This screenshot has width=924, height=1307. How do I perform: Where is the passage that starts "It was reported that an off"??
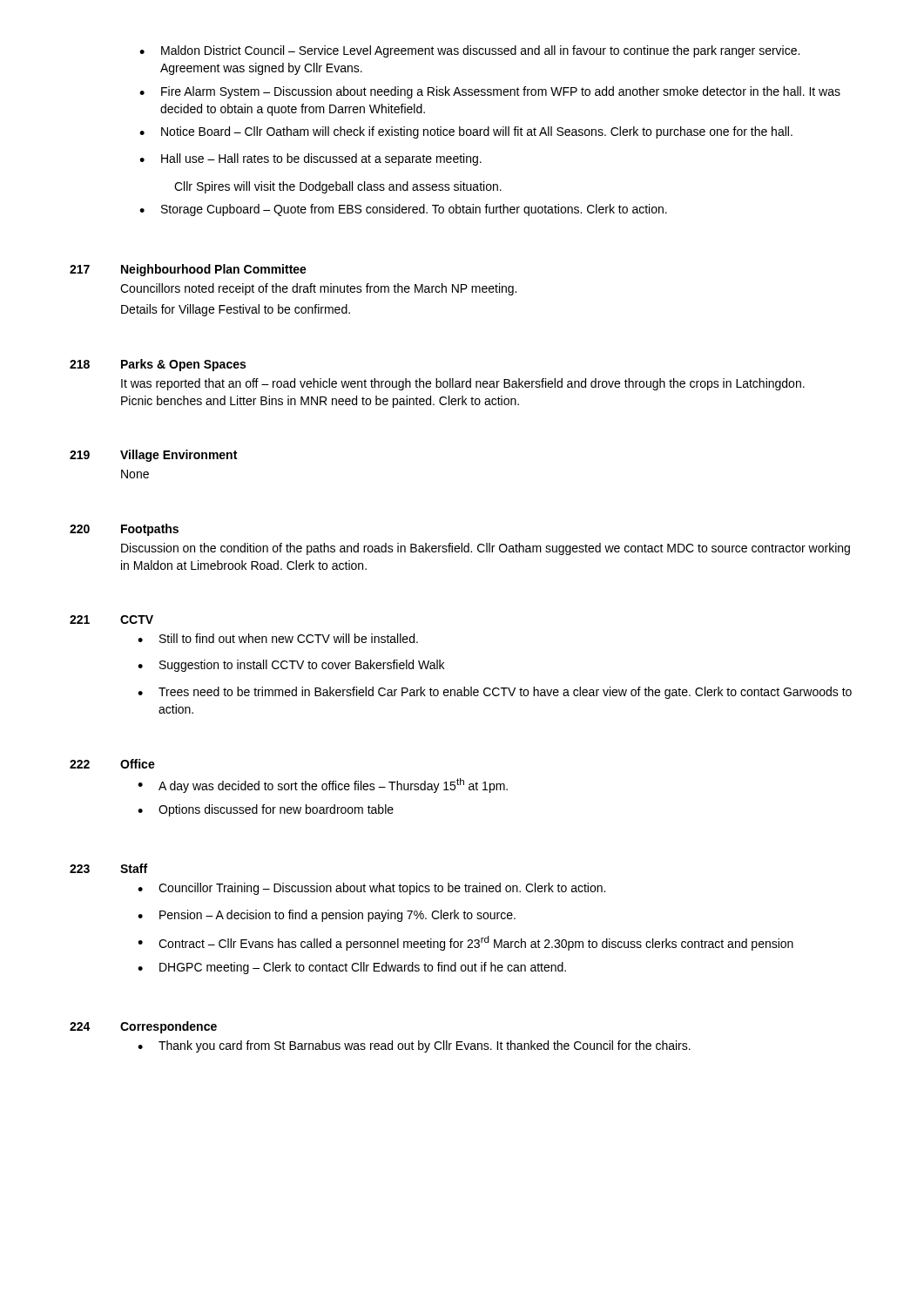tap(487, 392)
